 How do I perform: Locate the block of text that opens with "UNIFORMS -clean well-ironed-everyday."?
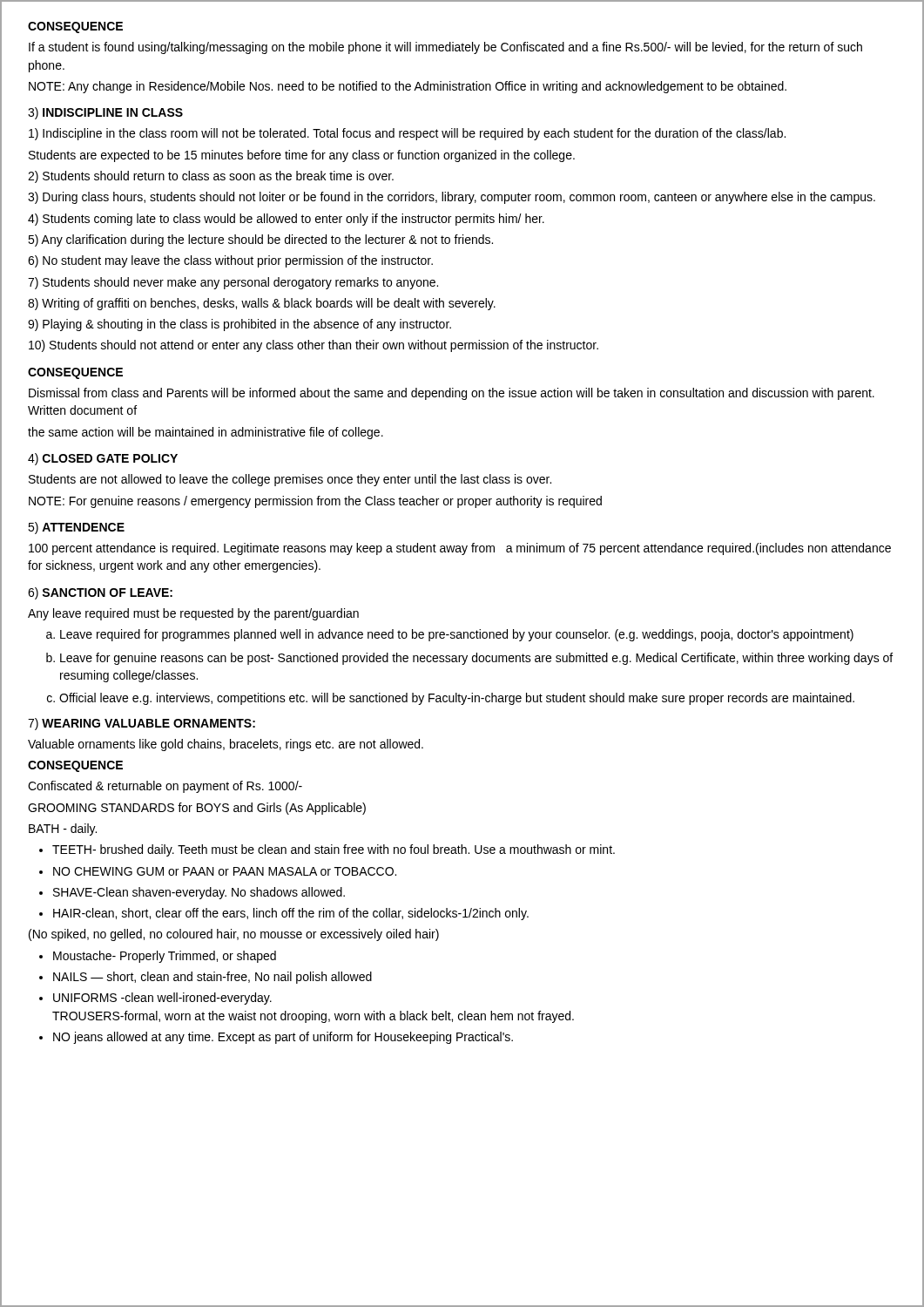coord(314,1007)
